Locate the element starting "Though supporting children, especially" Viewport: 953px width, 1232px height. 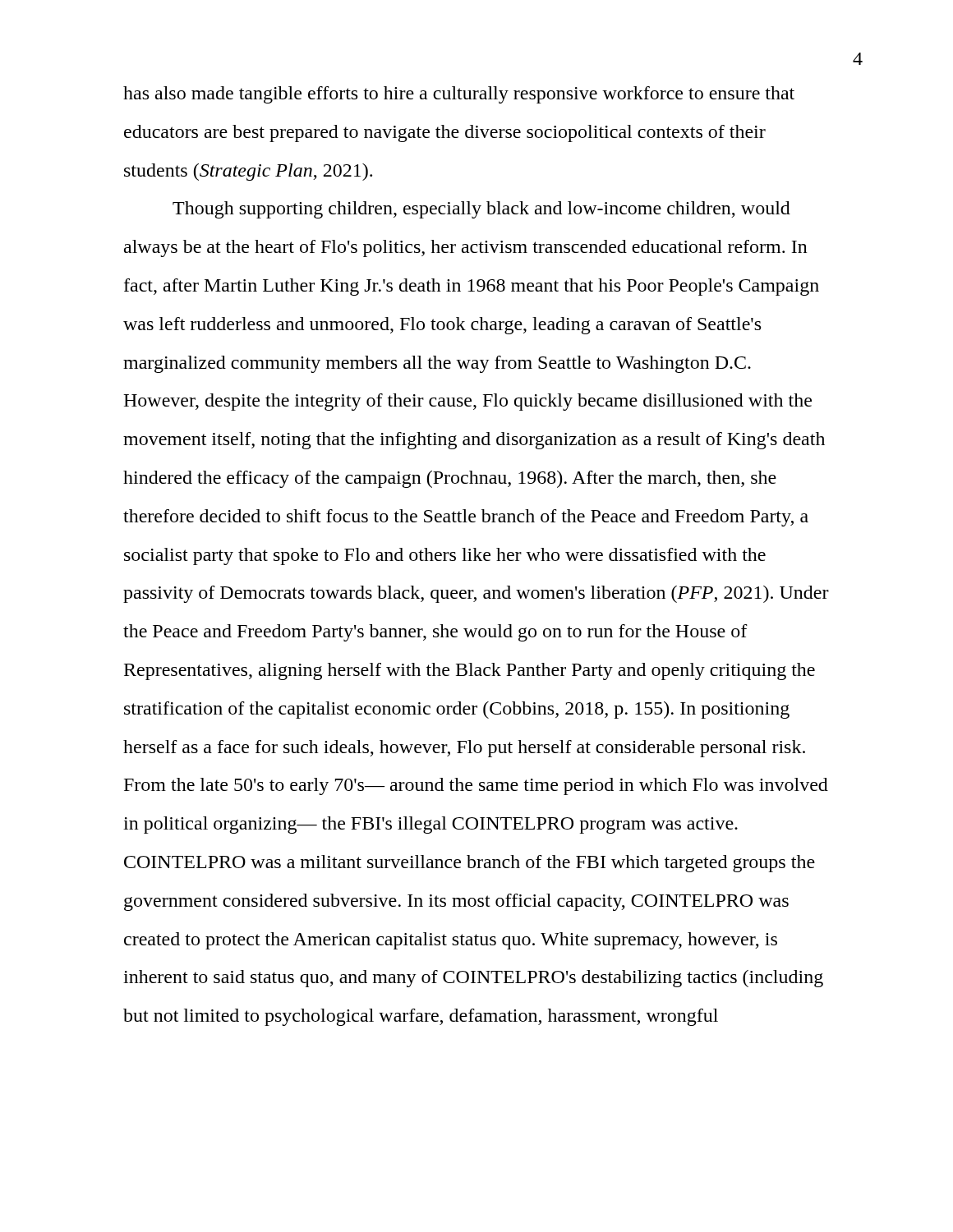(476, 612)
